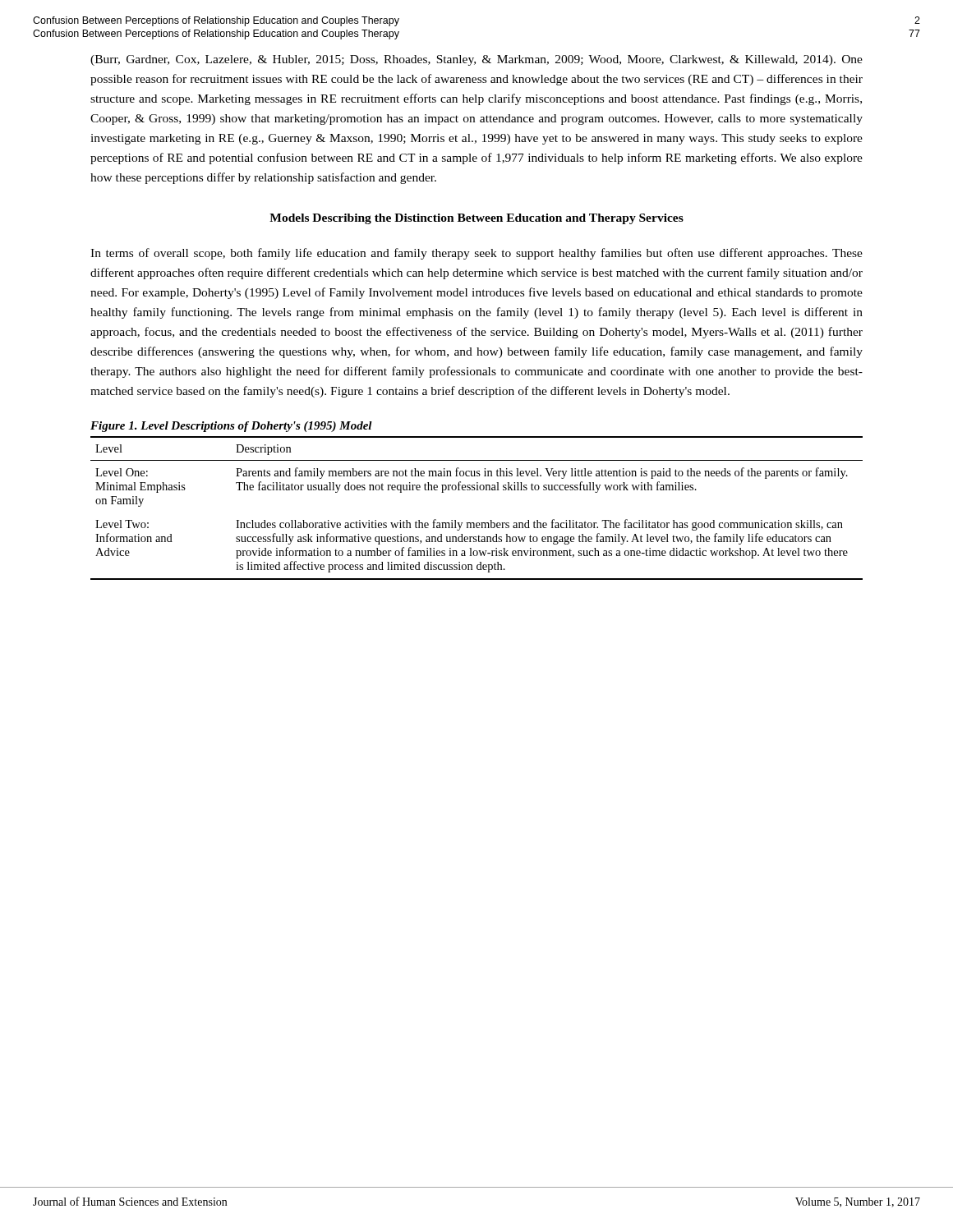This screenshot has height=1232, width=953.
Task: Select the text block starting "In terms of overall"
Action: coord(476,322)
